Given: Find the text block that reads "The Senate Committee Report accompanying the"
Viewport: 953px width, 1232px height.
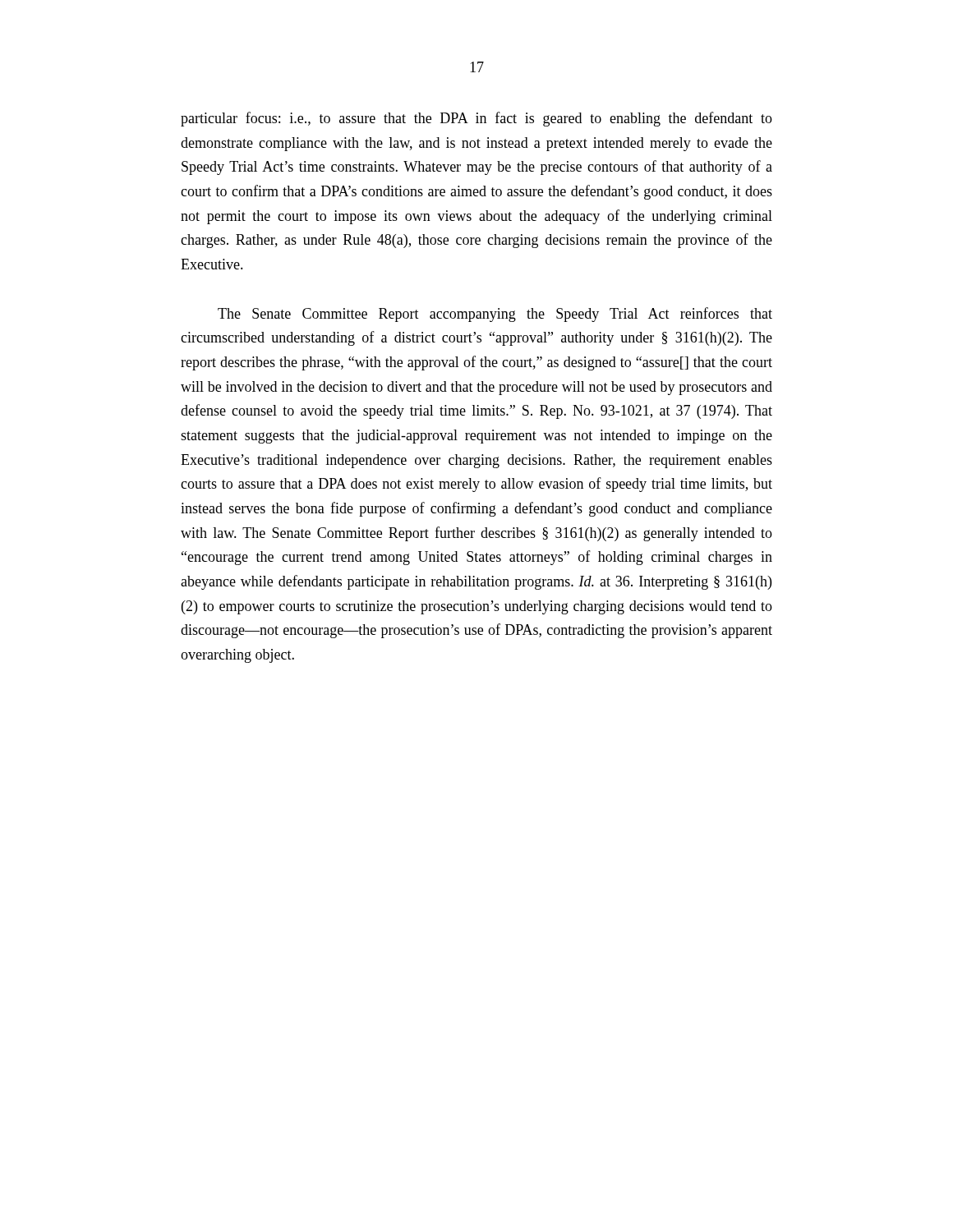Looking at the screenshot, I should 476,484.
